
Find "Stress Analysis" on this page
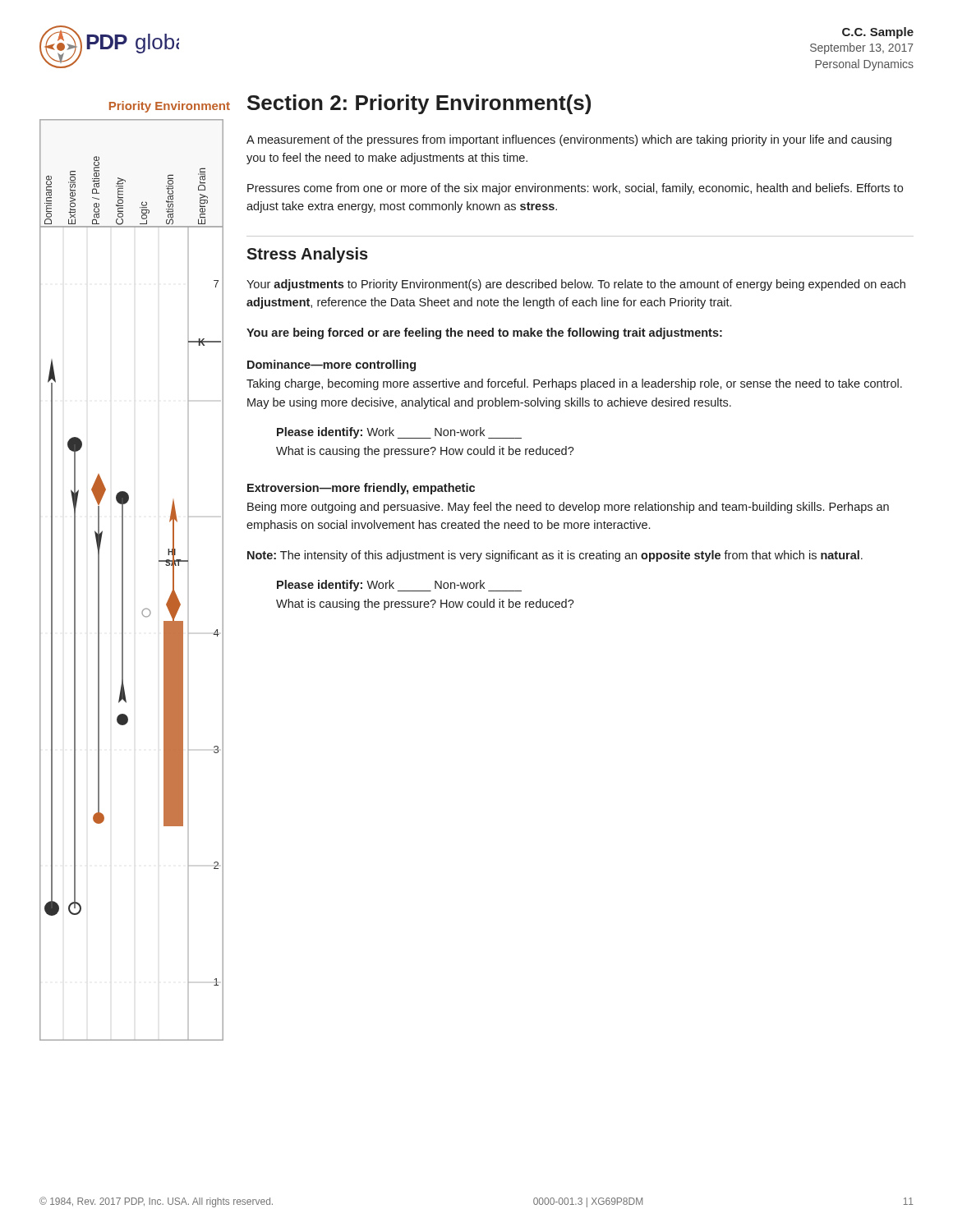click(x=307, y=254)
